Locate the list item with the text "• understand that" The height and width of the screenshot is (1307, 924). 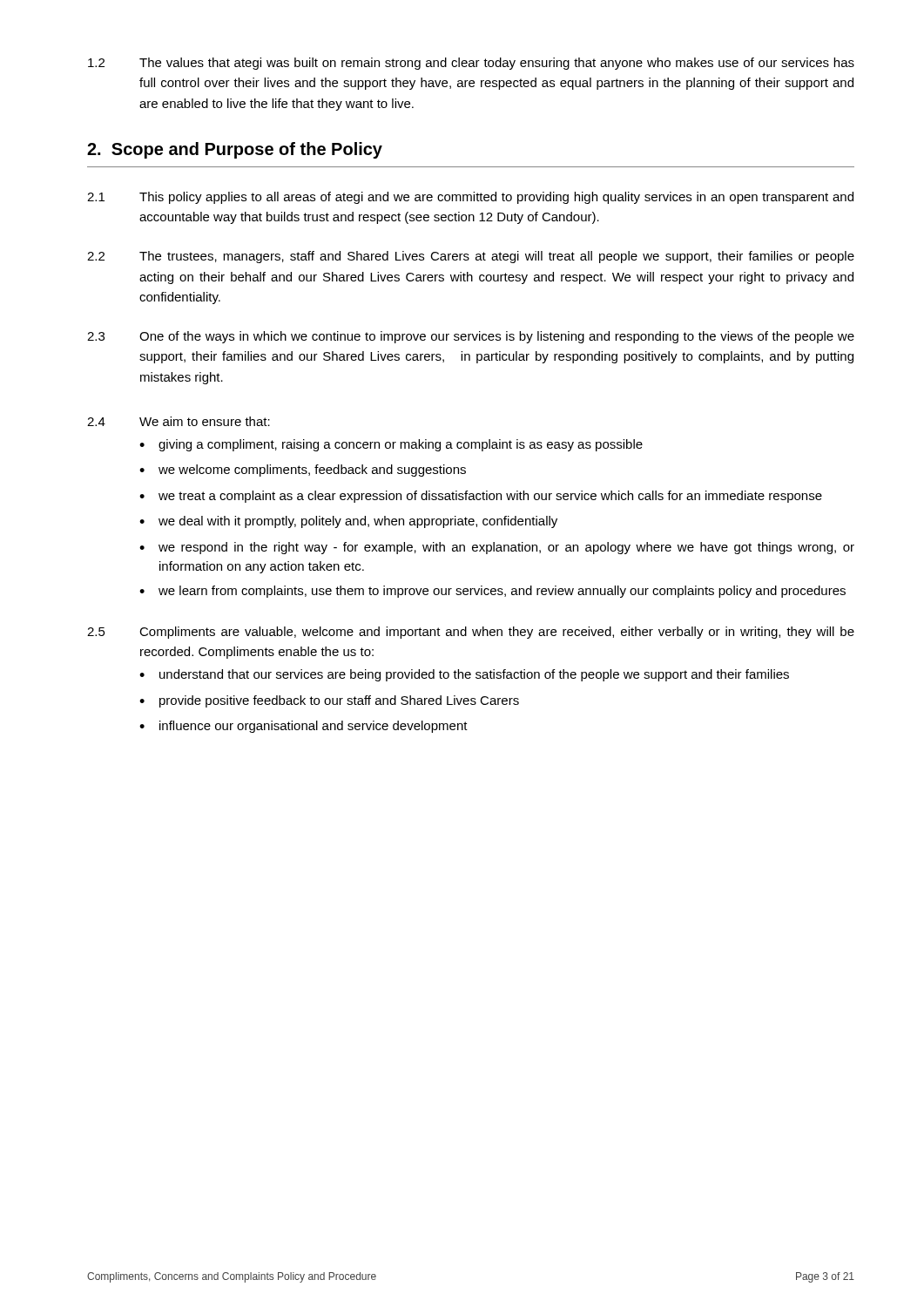pyautogui.click(x=497, y=676)
